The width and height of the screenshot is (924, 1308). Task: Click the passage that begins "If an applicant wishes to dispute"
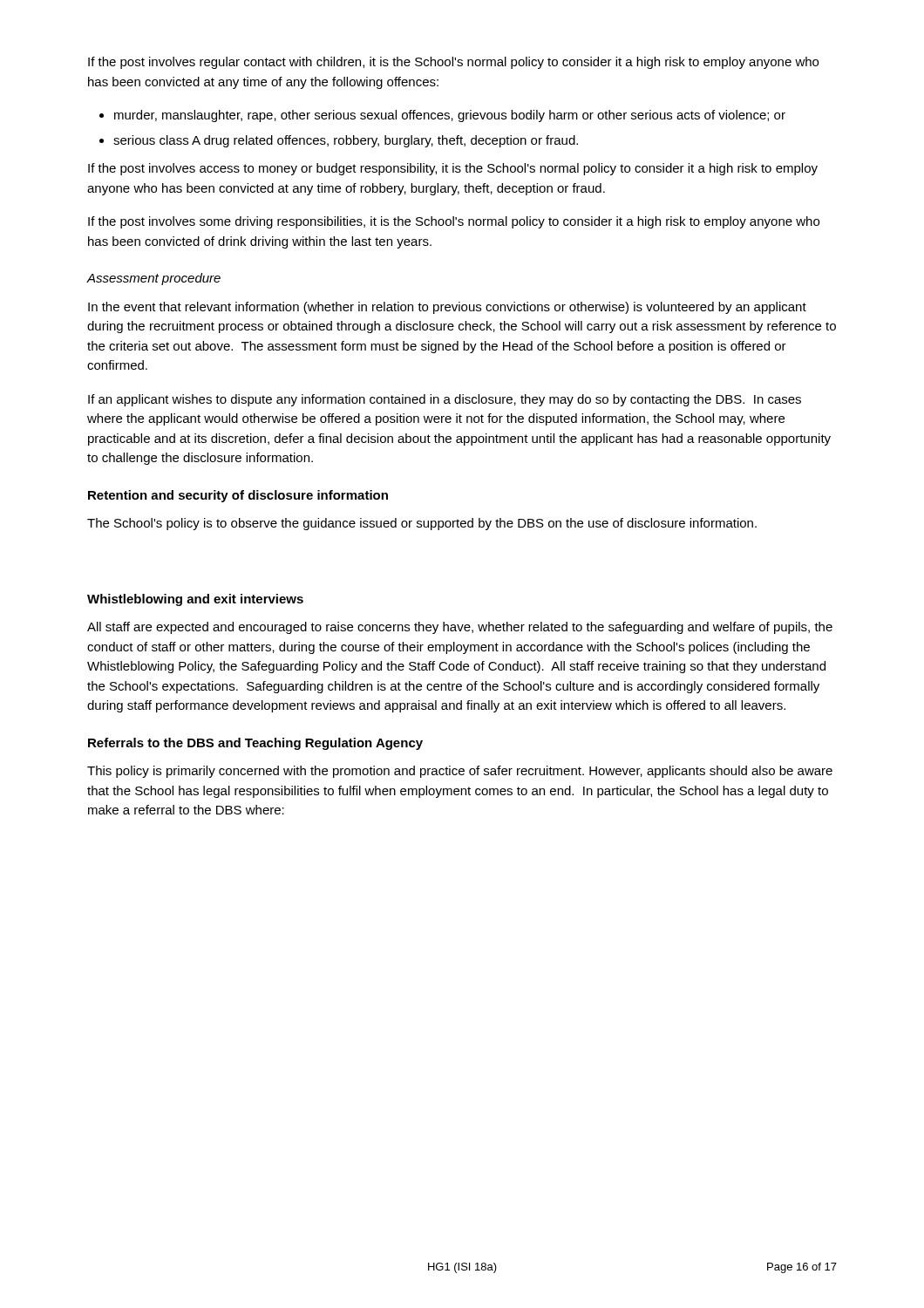tap(459, 428)
